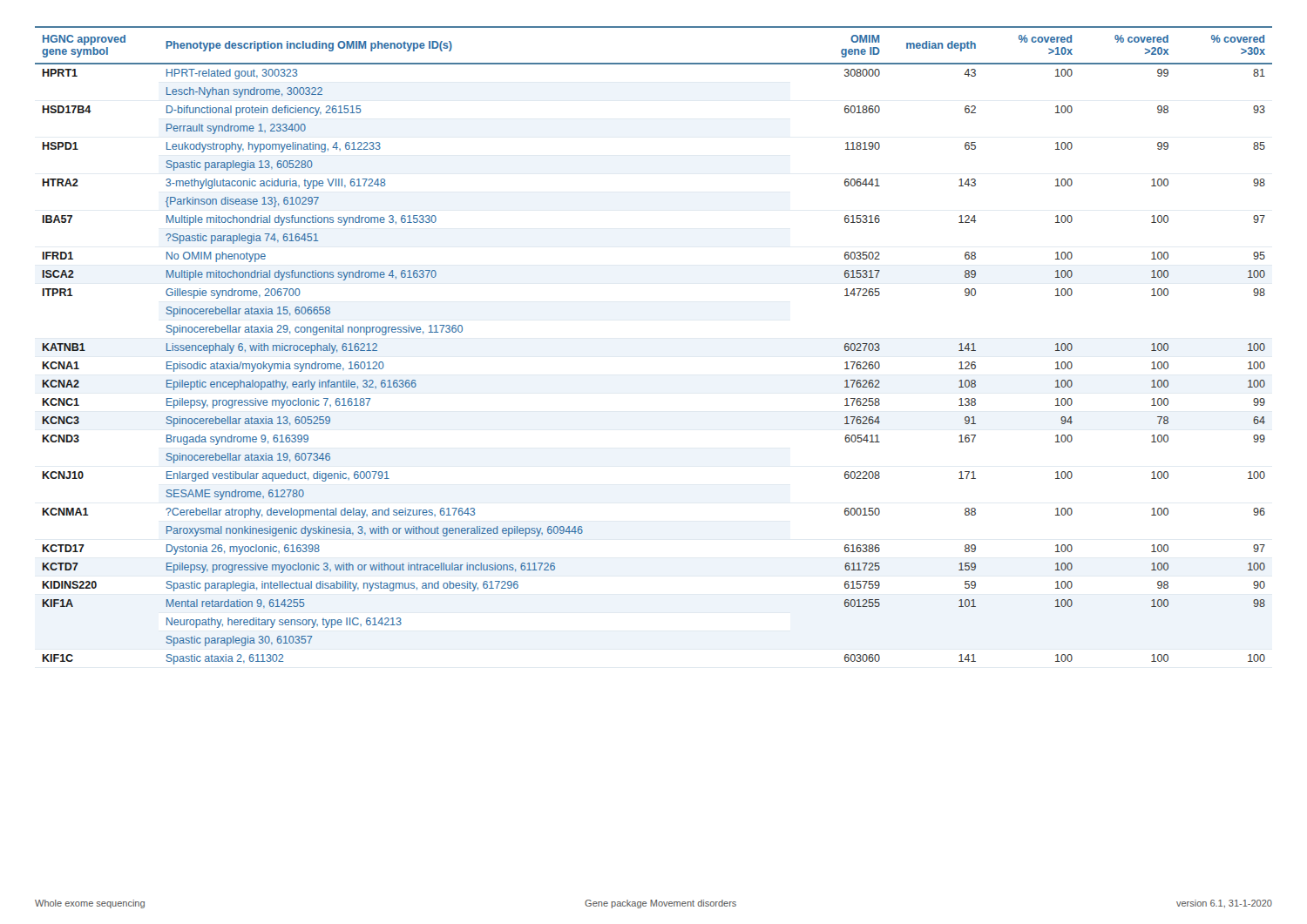
Task: Locate the table with the text "% covered >10x"
Action: pyautogui.click(x=654, y=347)
